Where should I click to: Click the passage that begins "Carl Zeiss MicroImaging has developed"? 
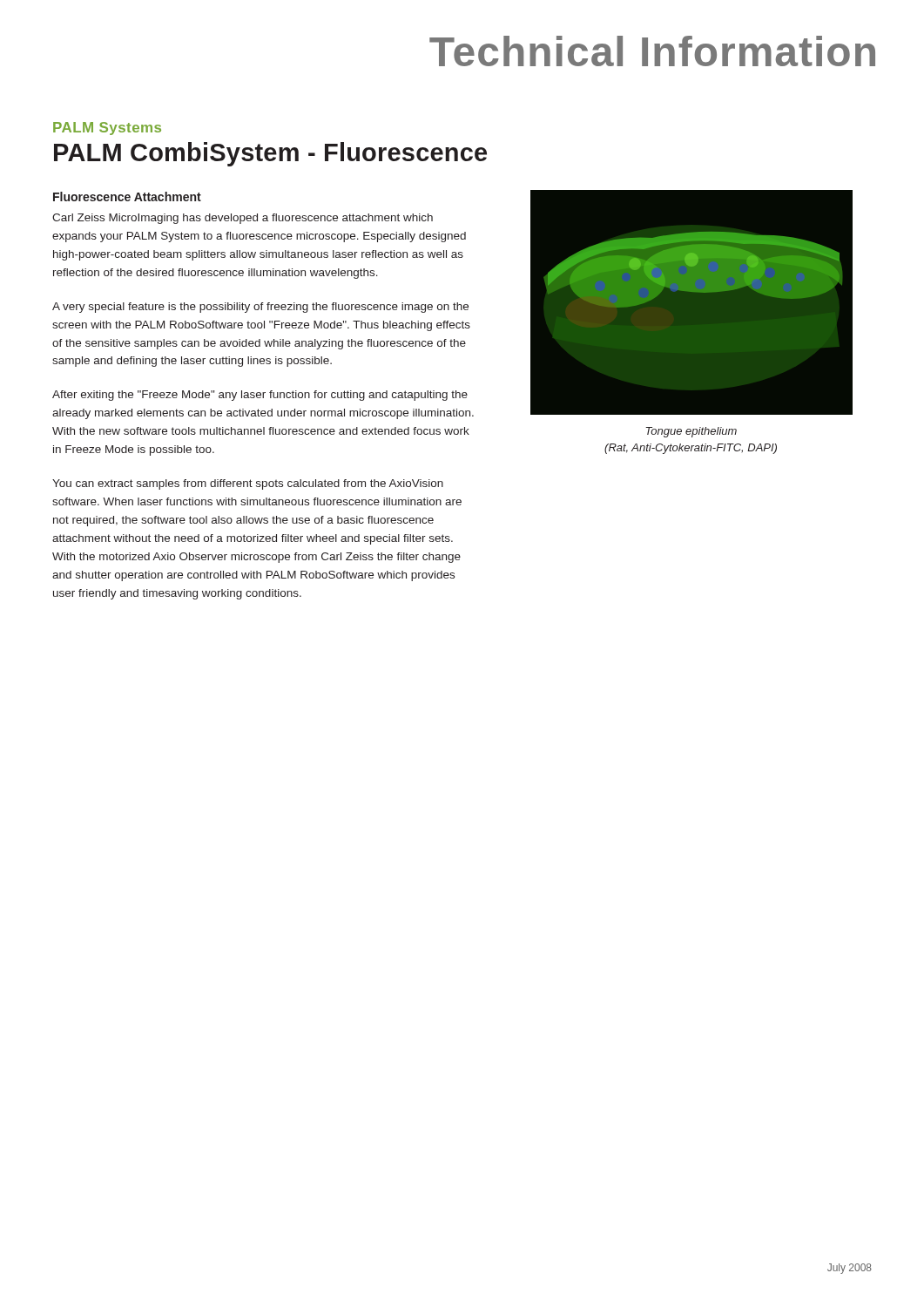click(259, 245)
